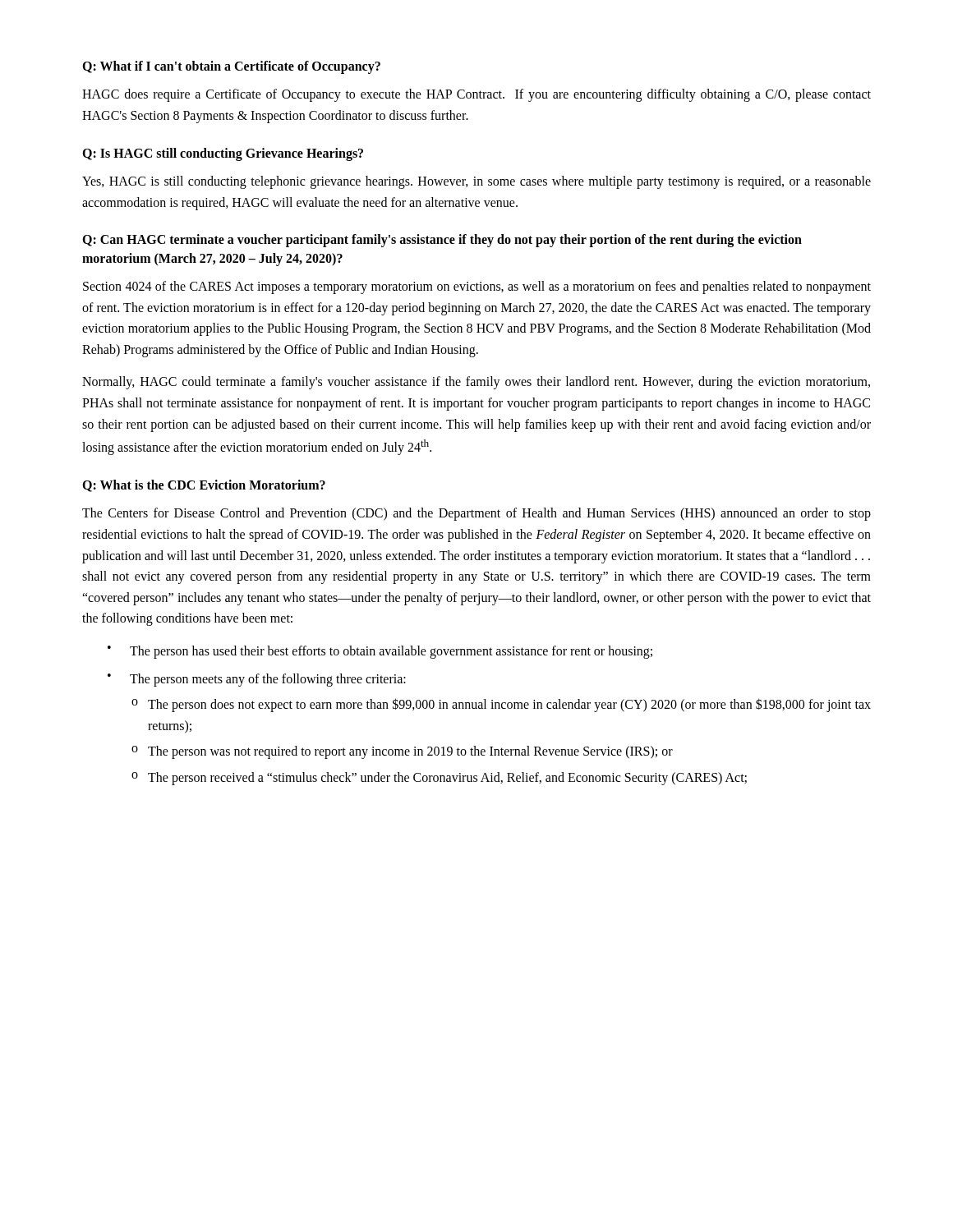Point to the section header beginning "Q: What if I can't"
This screenshot has height=1232, width=953.
coord(232,66)
